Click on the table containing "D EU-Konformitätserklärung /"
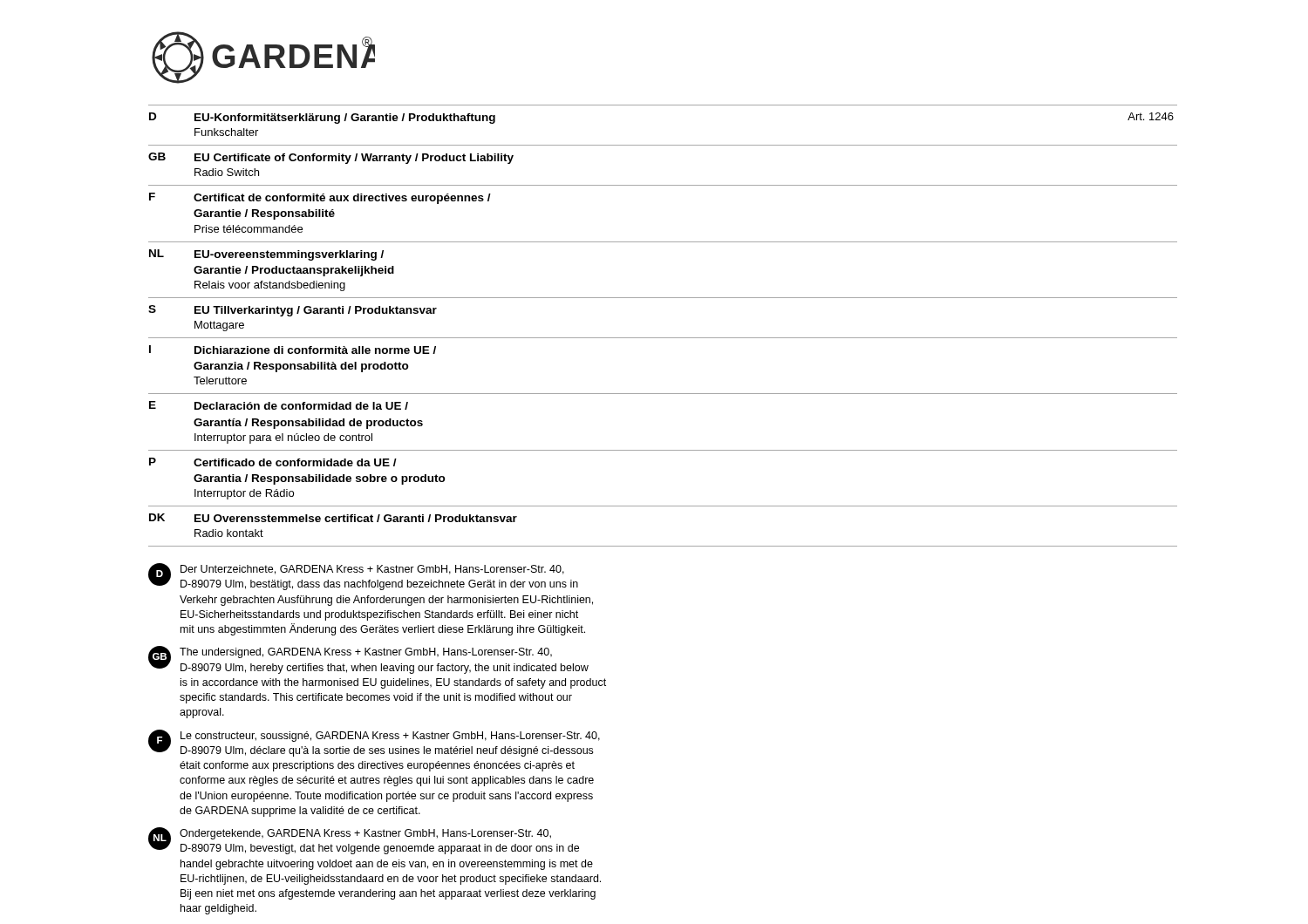Viewport: 1308px width, 924px height. pos(663,326)
